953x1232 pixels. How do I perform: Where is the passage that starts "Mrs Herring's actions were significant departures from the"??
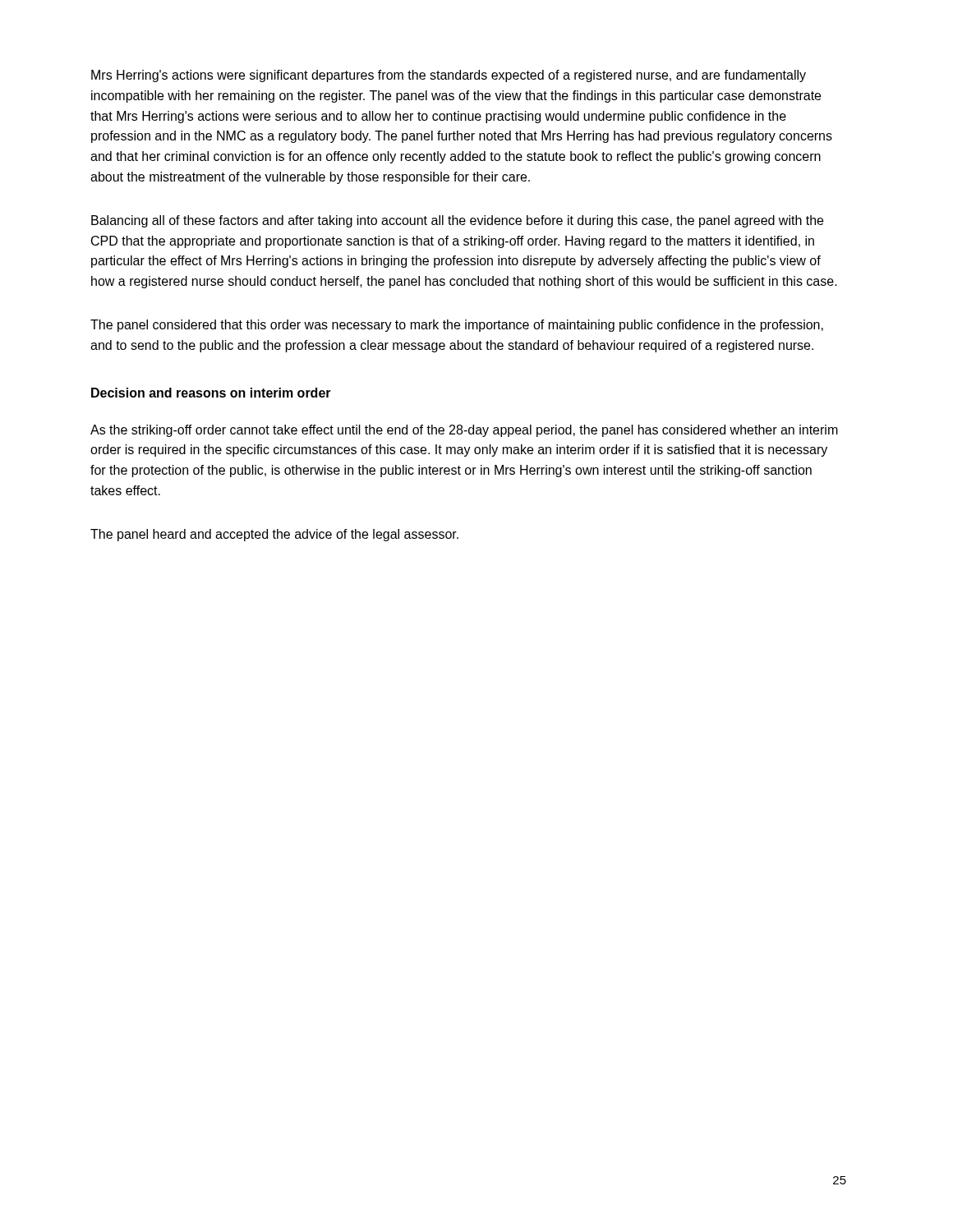pyautogui.click(x=461, y=126)
